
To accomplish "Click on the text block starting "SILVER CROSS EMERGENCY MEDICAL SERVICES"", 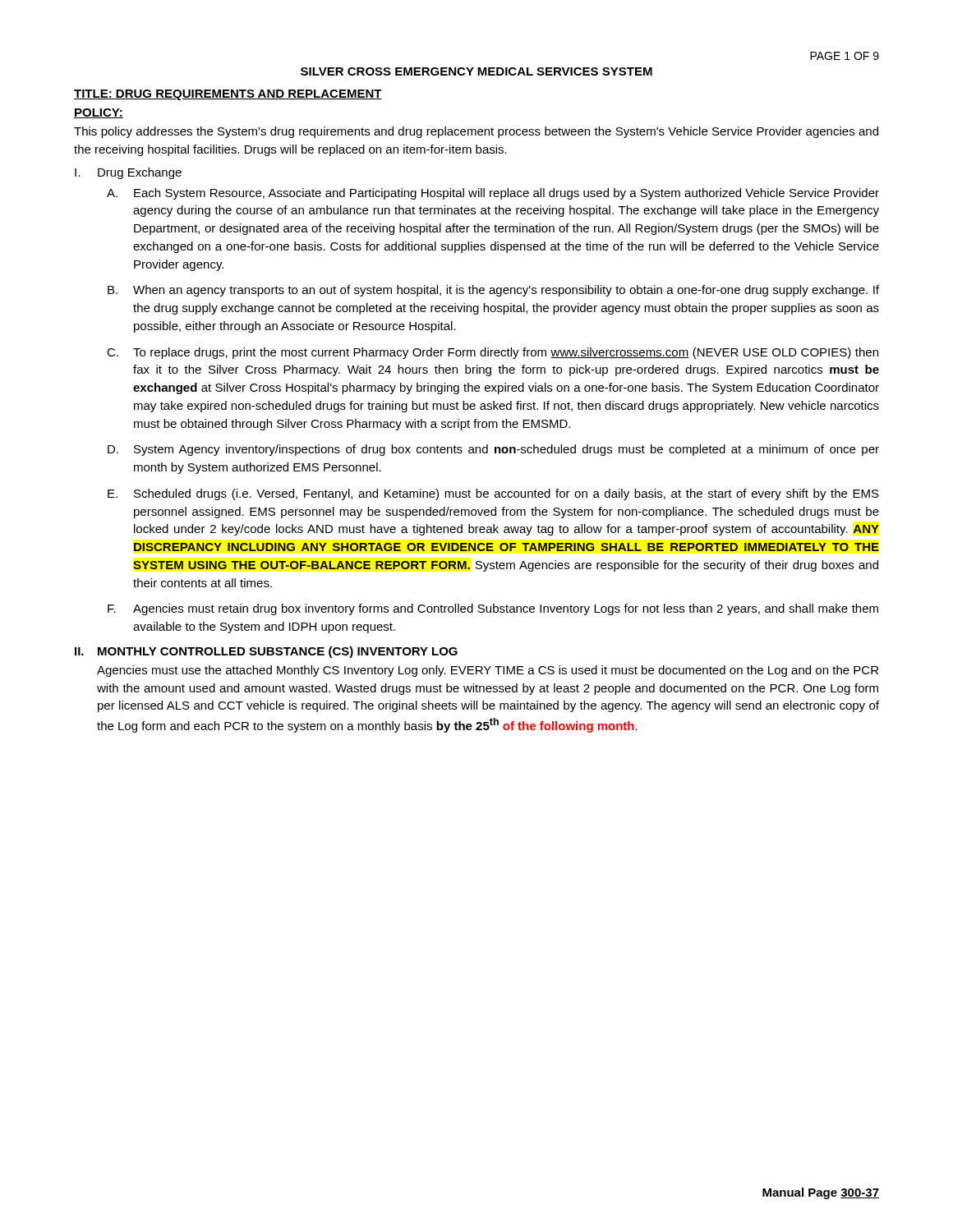I will click(x=476, y=71).
